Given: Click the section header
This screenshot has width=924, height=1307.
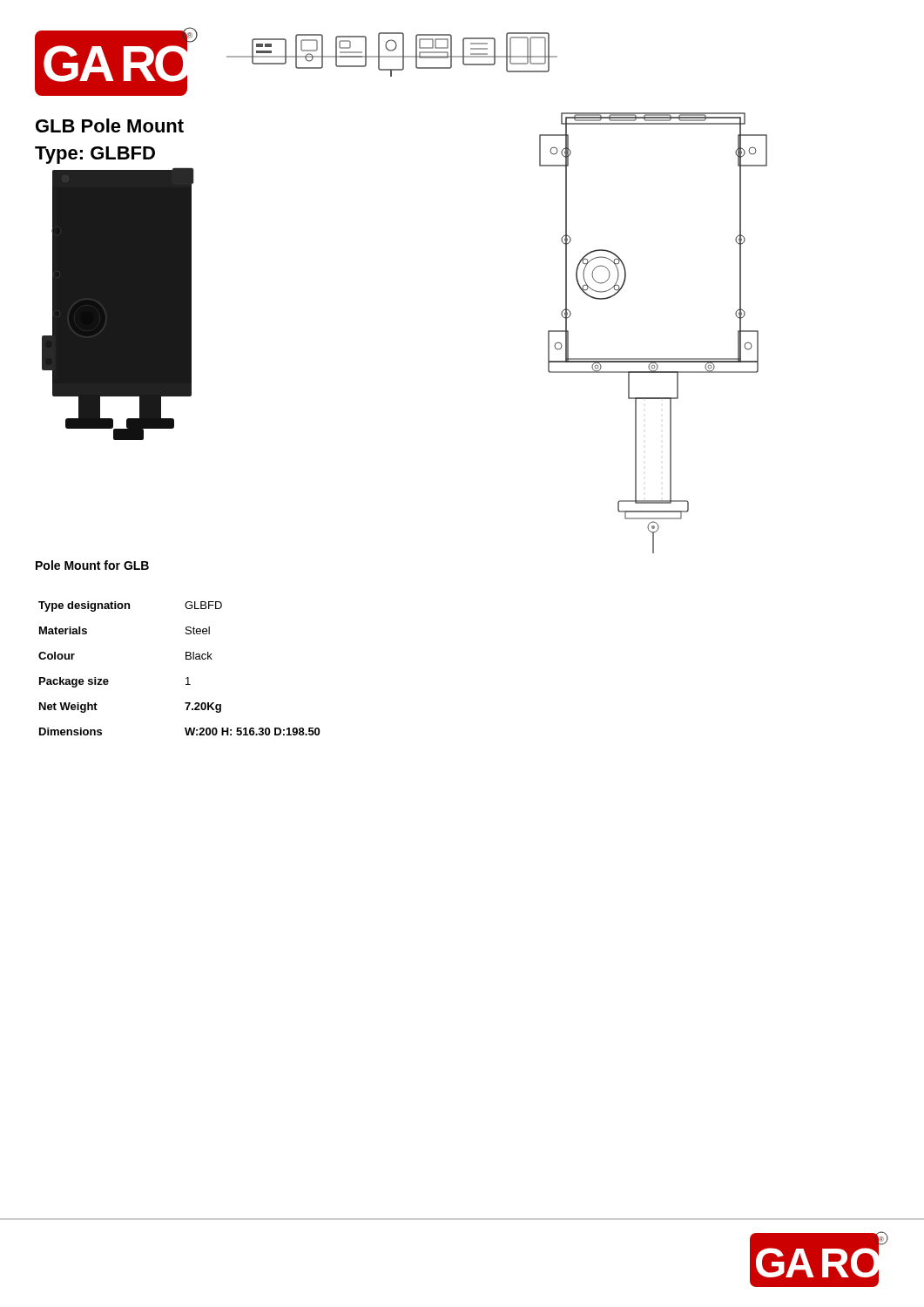Looking at the screenshot, I should click(x=92, y=565).
